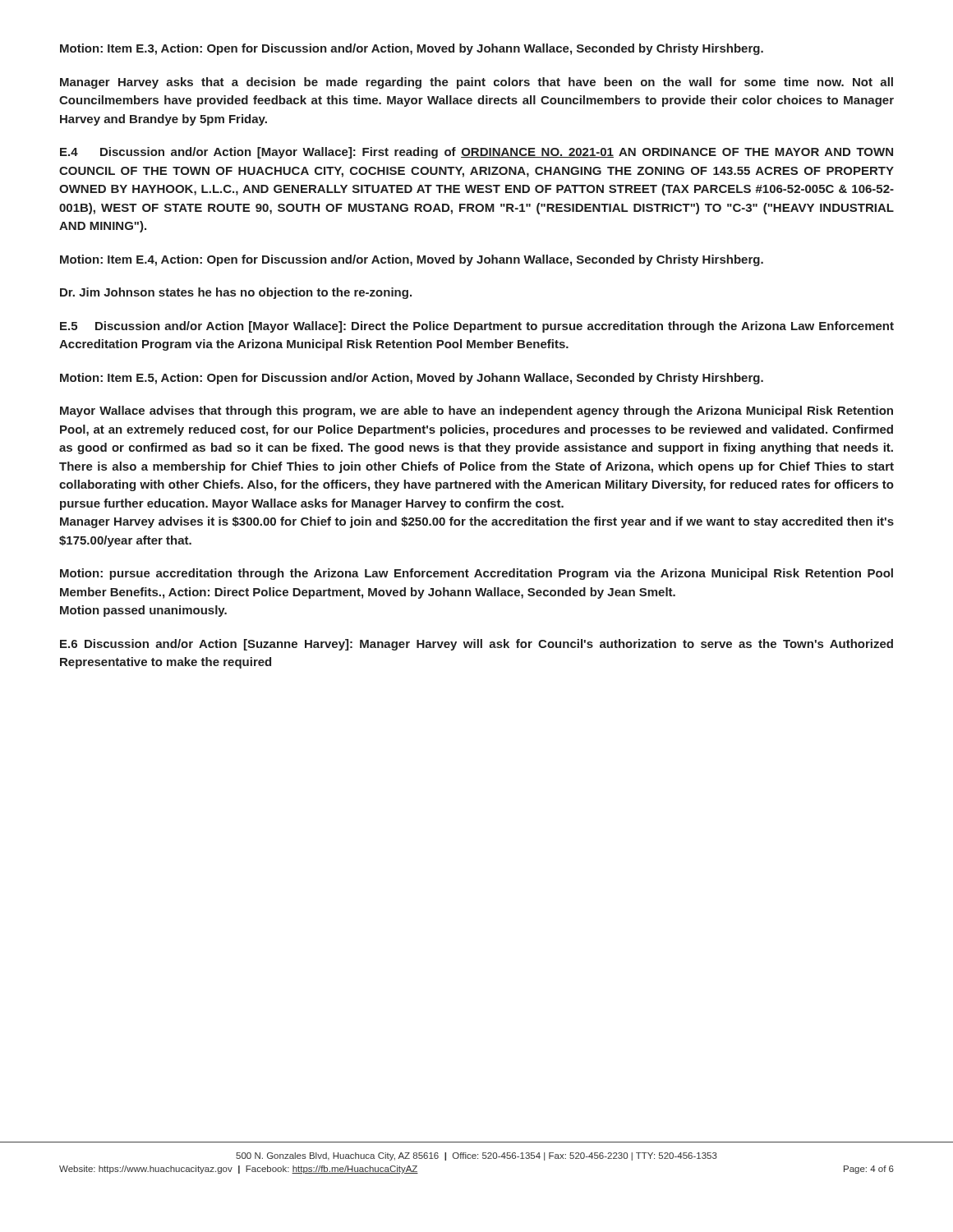The width and height of the screenshot is (953, 1232).
Task: Click on the text block that says "Motion: Item E.5, Action: Open for"
Action: [411, 377]
